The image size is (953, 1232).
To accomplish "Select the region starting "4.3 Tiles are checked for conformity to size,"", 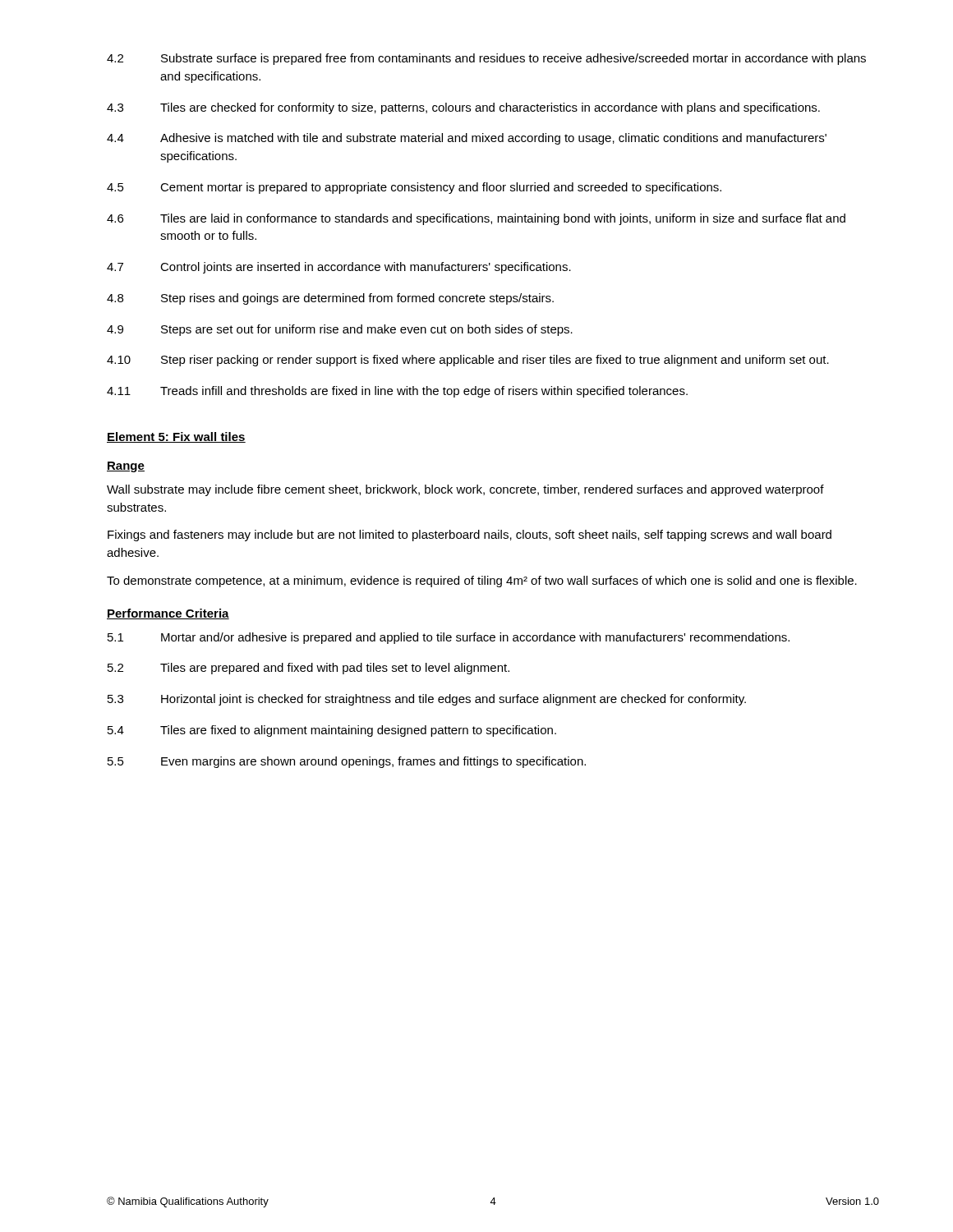I will click(493, 107).
